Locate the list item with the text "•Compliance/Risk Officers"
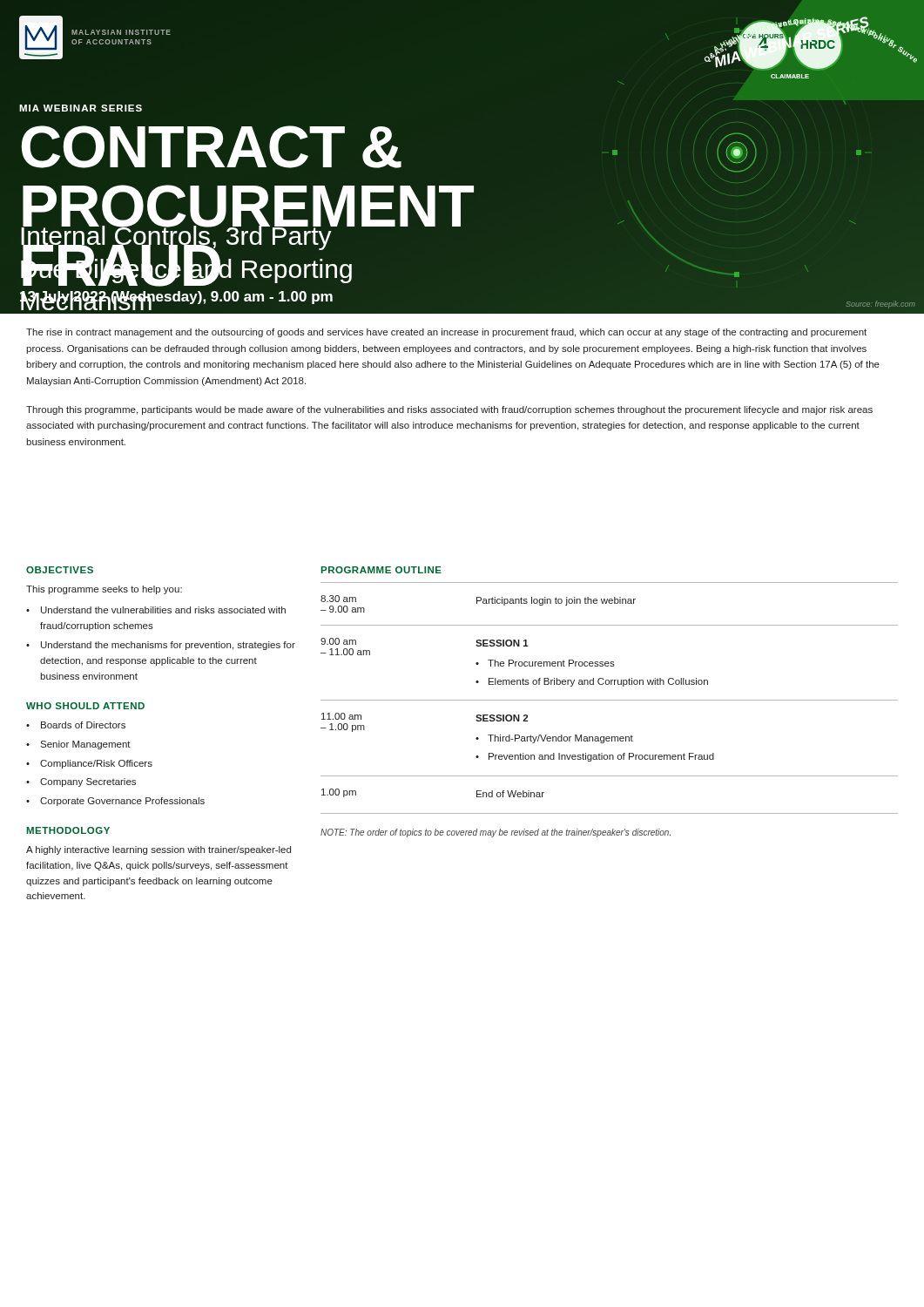 point(89,764)
